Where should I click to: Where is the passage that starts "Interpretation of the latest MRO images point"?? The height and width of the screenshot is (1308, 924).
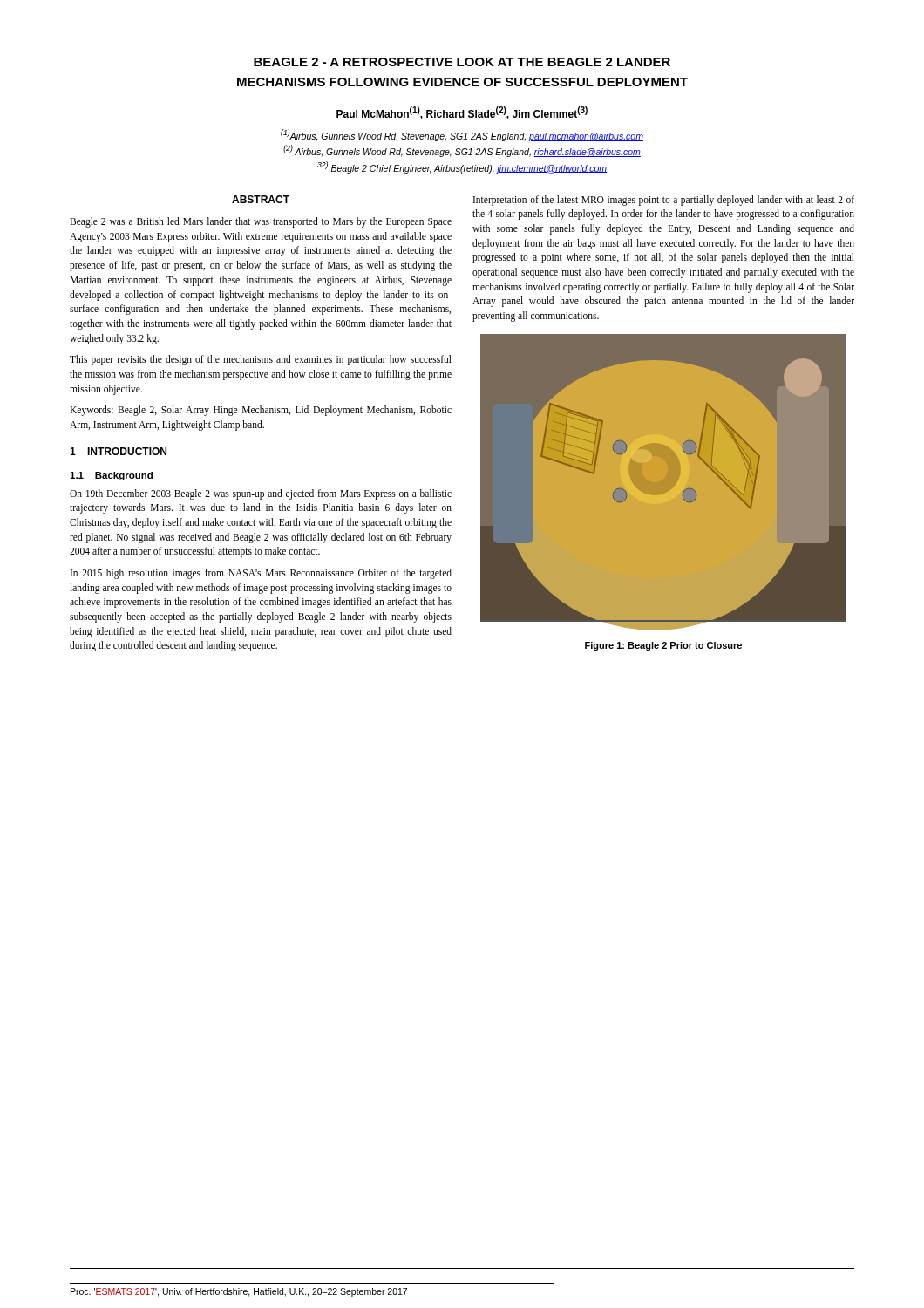tap(663, 258)
